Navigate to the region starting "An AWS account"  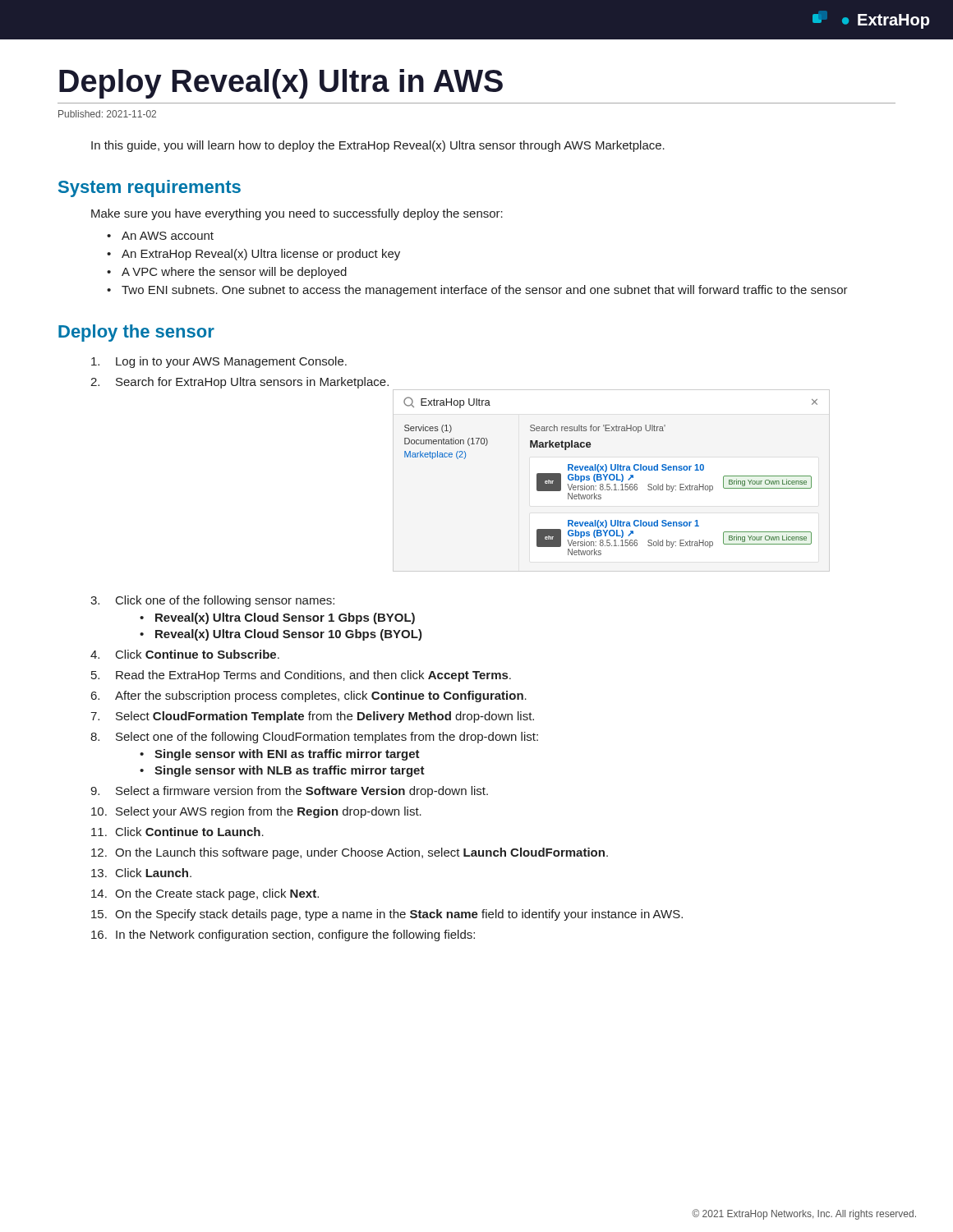pos(168,235)
